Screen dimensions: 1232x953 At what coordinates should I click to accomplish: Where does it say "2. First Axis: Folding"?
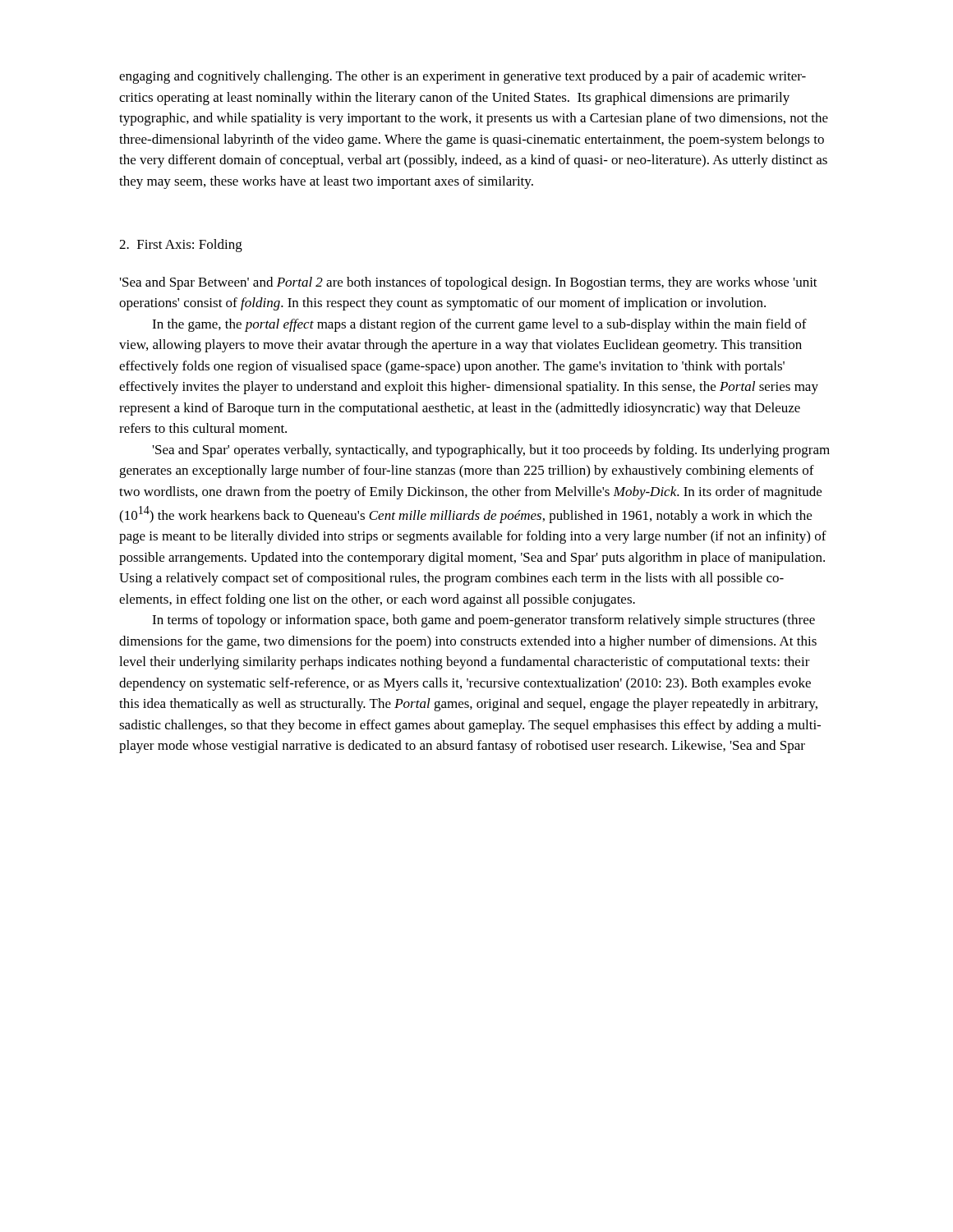click(181, 244)
